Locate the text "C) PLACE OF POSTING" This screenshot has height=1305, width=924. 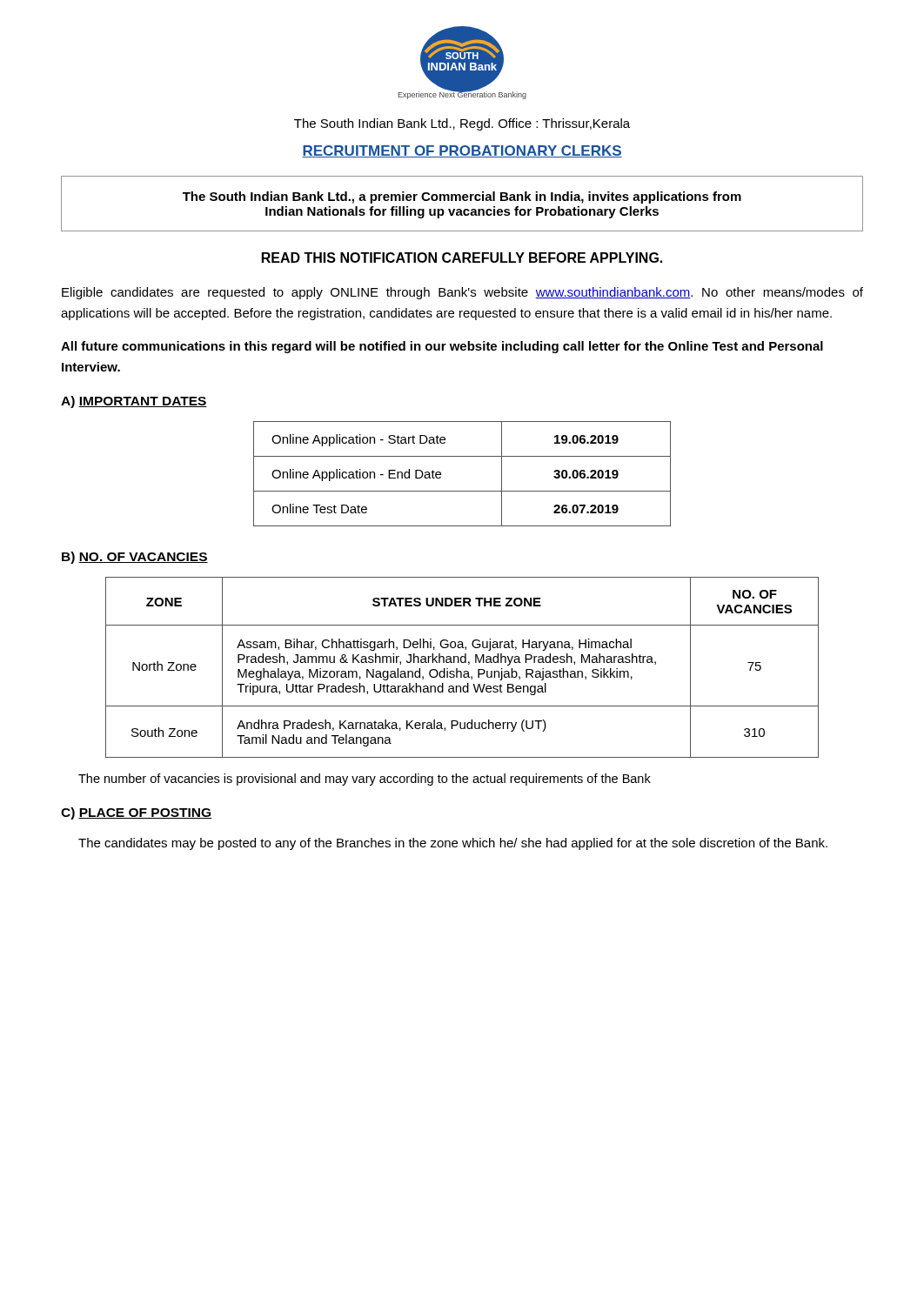click(136, 812)
